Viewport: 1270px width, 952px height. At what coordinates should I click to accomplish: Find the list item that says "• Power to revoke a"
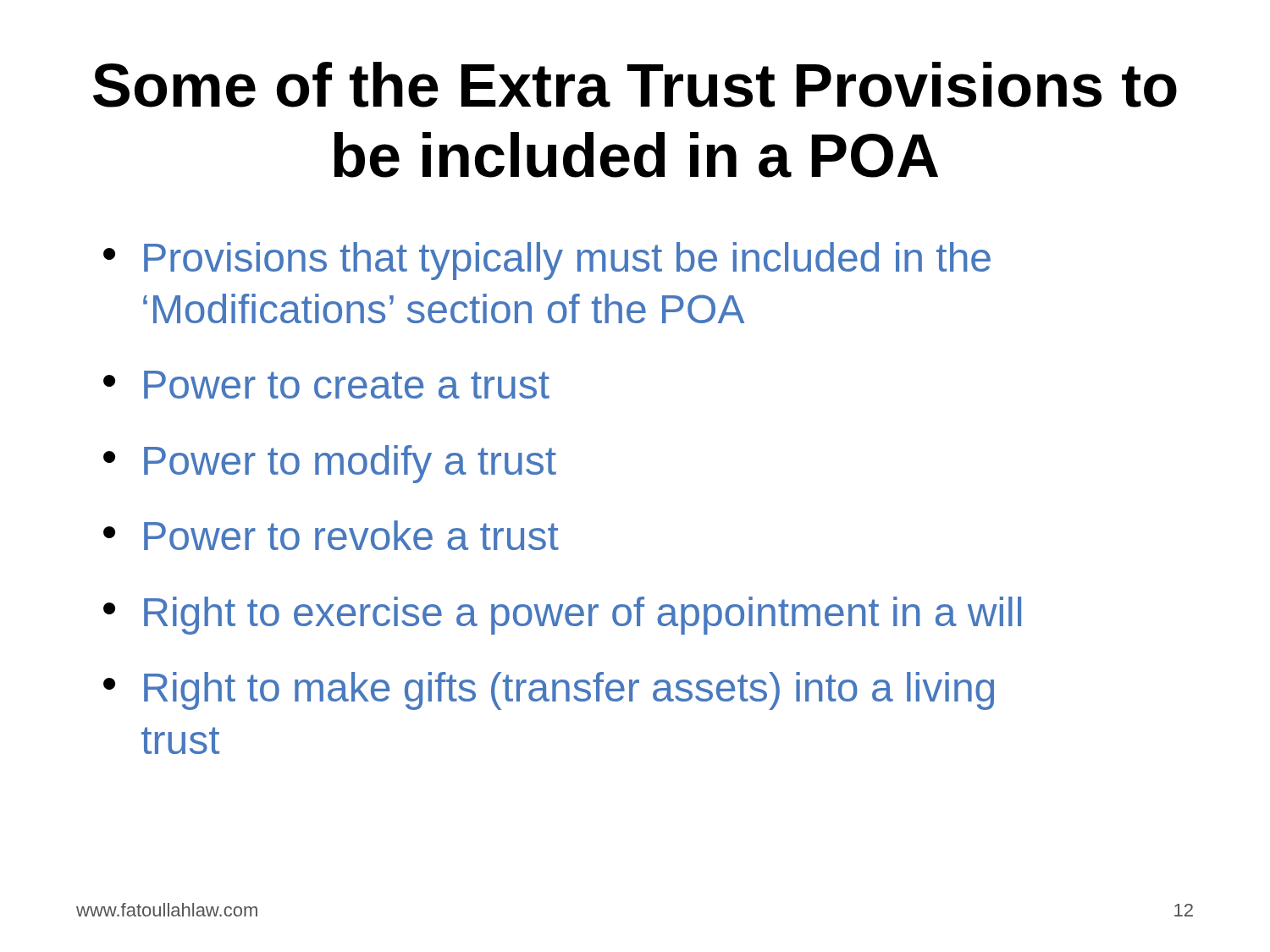pyautogui.click(x=330, y=537)
